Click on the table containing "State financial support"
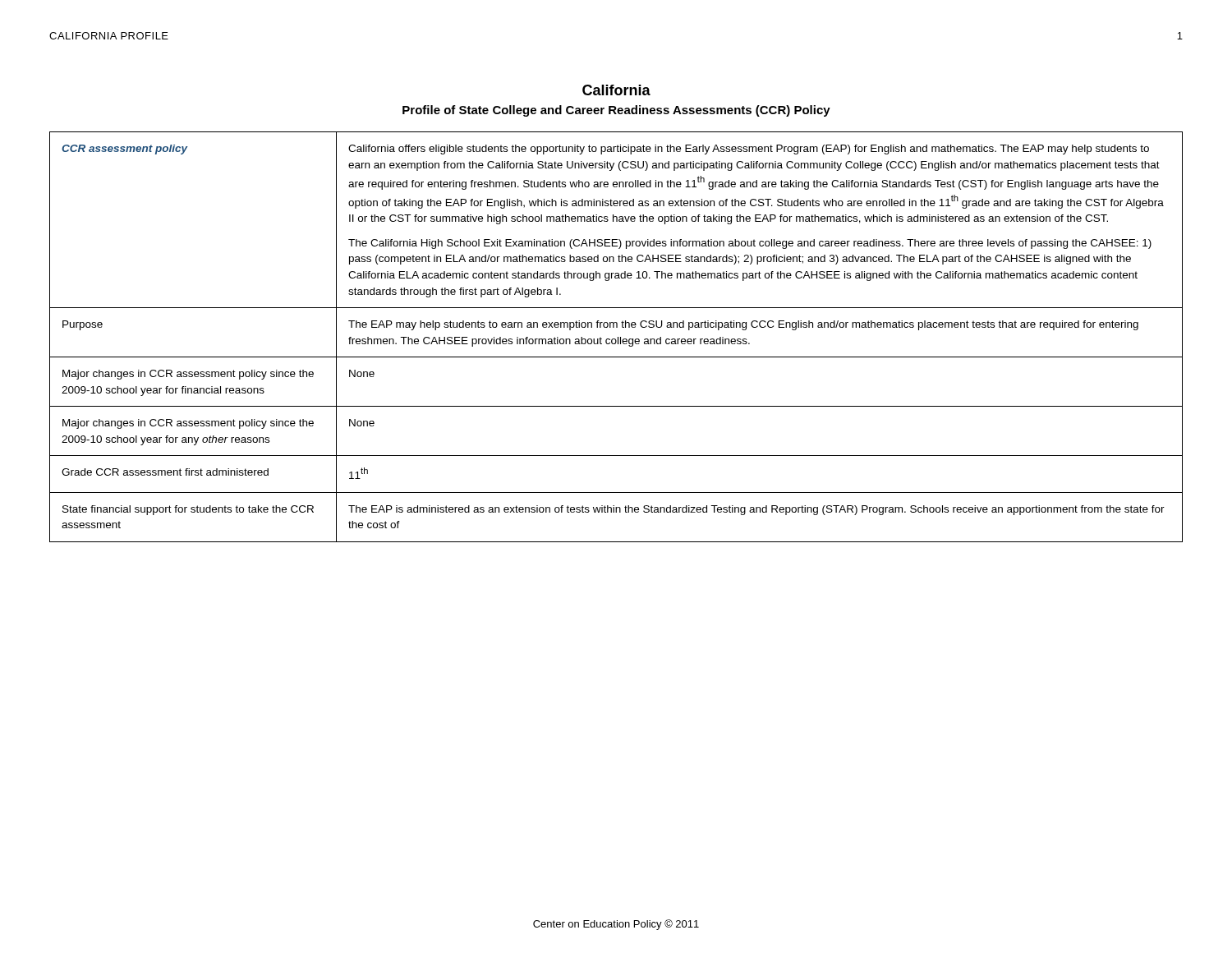The width and height of the screenshot is (1232, 953). (616, 337)
